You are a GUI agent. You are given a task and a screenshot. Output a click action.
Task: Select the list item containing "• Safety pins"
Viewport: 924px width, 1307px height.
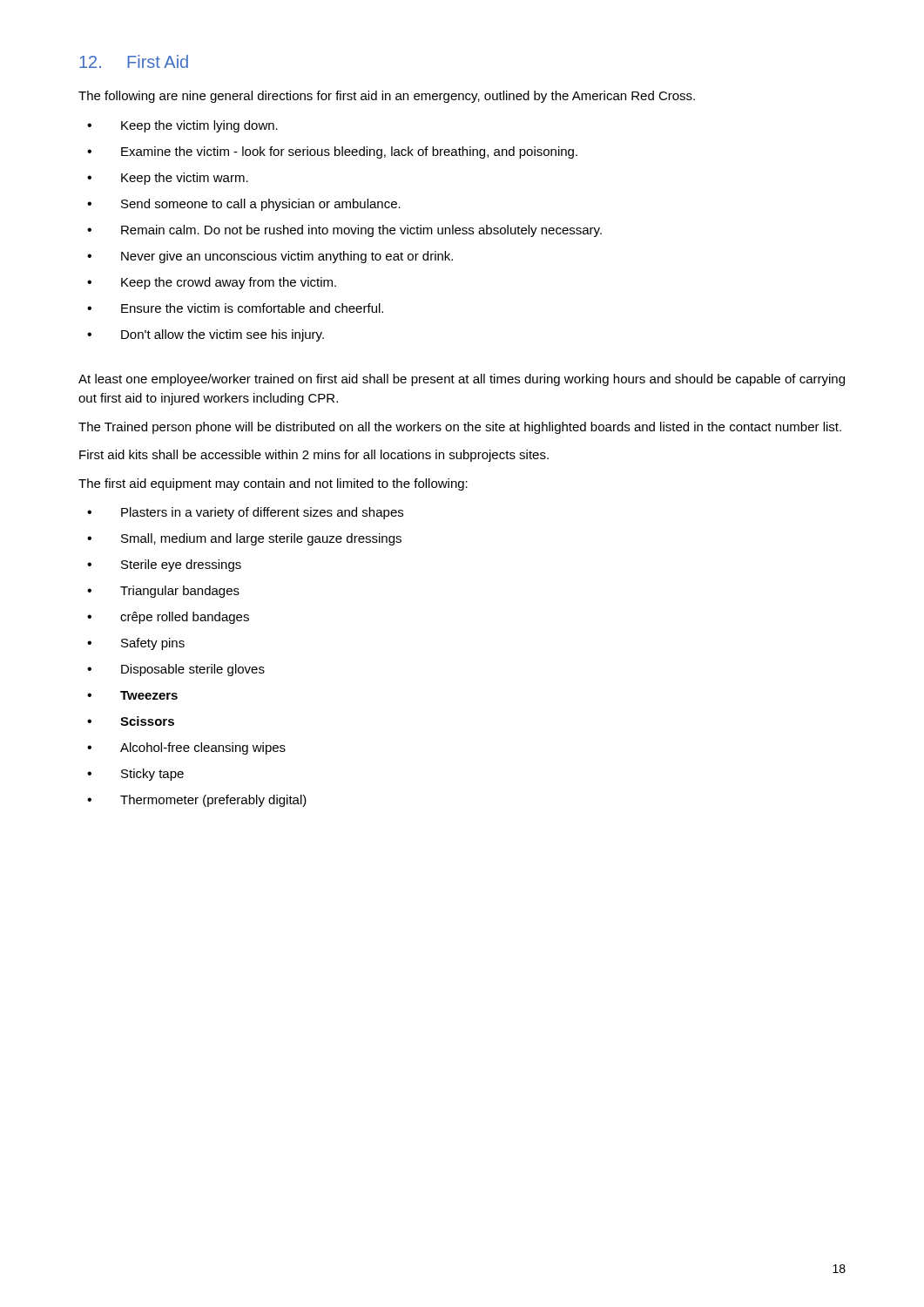point(136,644)
